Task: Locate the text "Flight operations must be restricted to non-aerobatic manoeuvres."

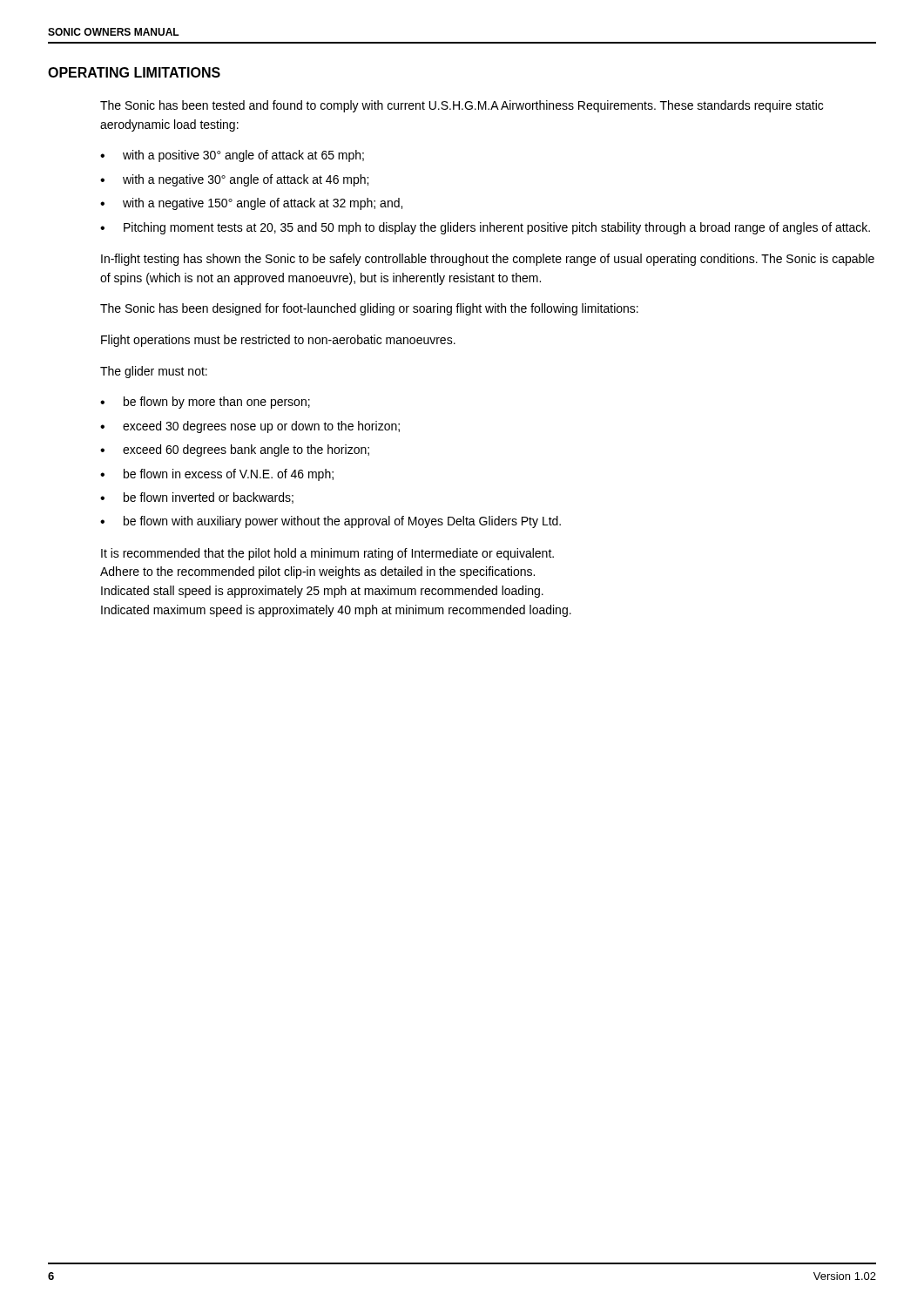Action: click(278, 340)
